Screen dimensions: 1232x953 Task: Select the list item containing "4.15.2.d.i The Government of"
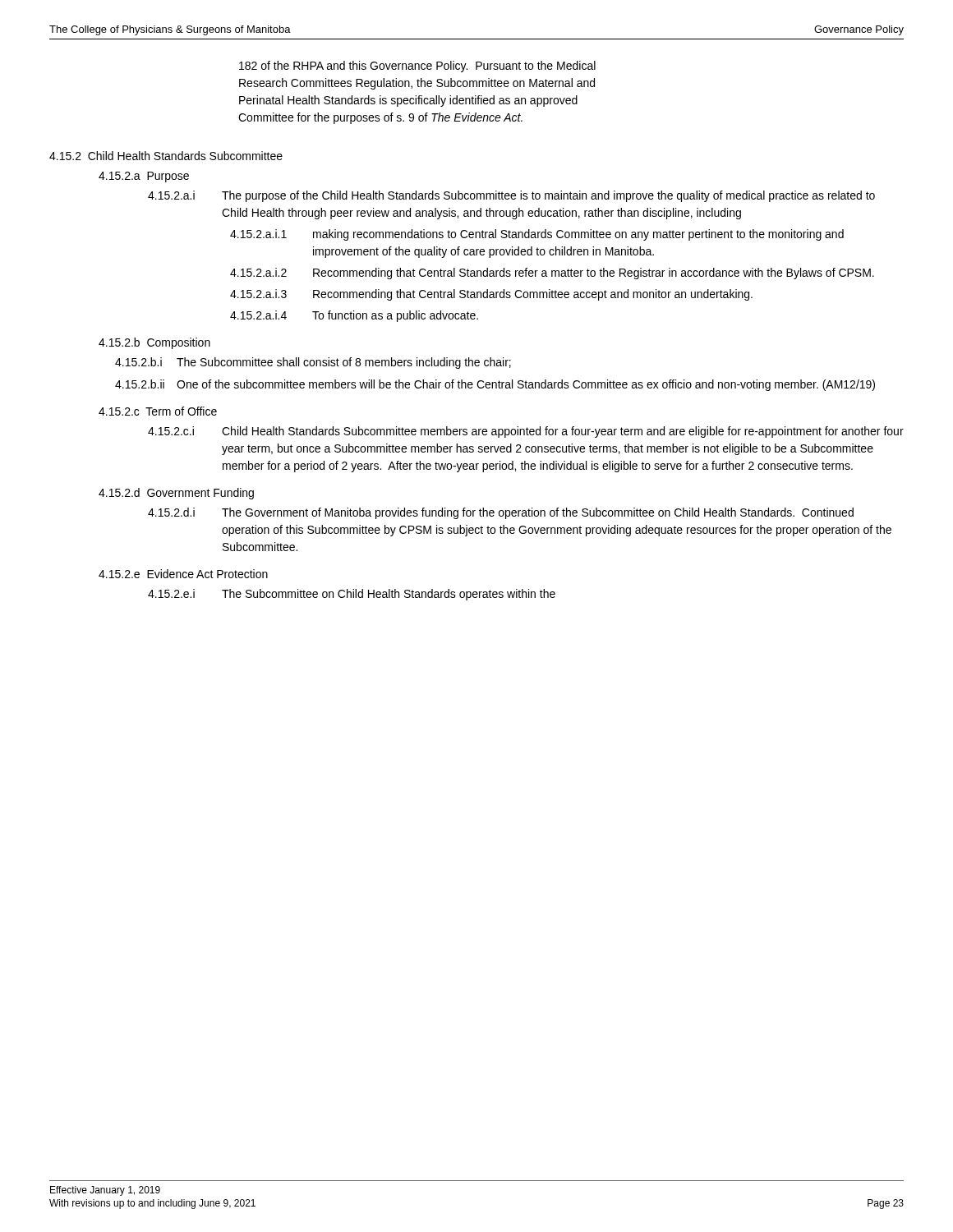click(x=526, y=530)
